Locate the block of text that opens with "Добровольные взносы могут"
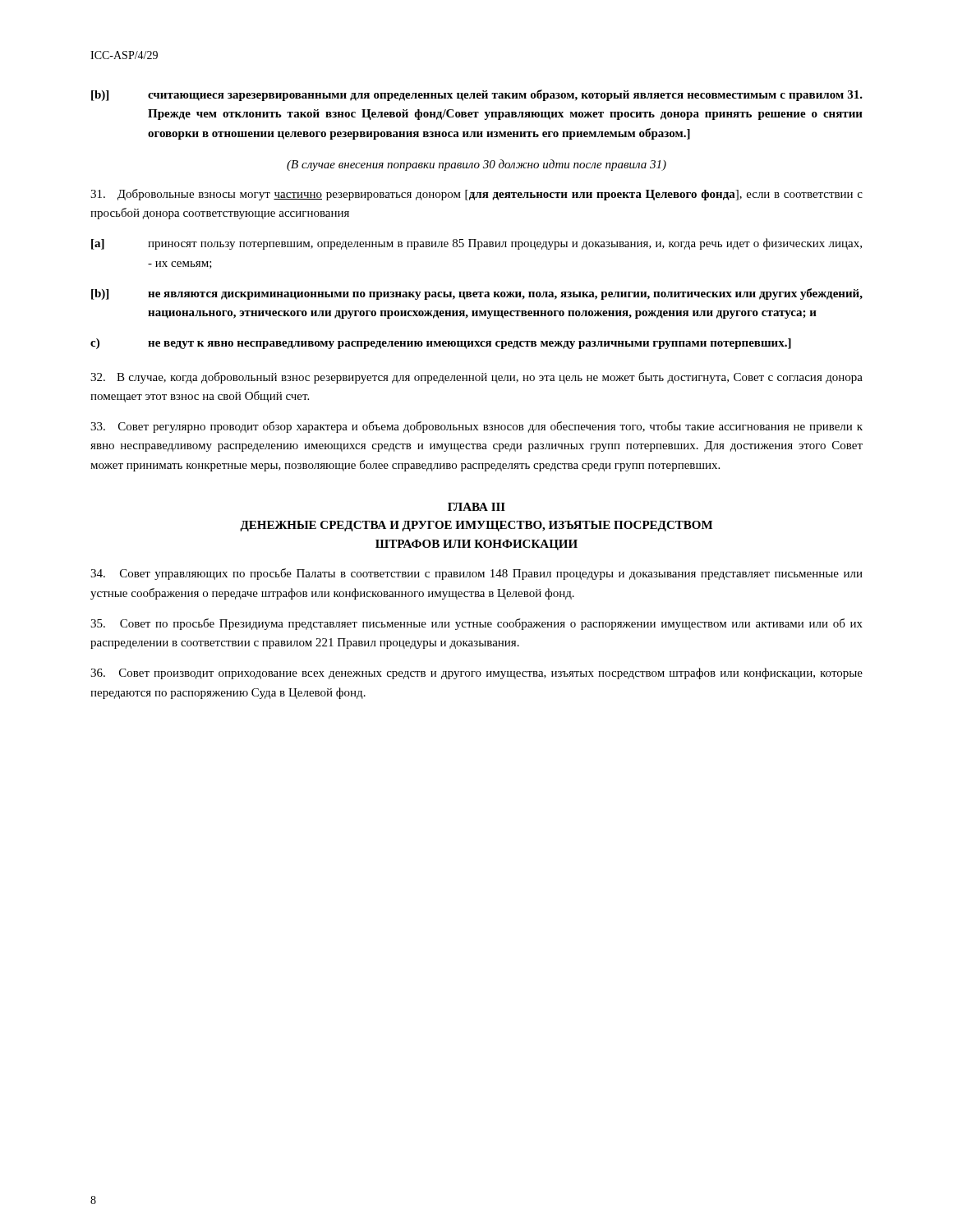The height and width of the screenshot is (1232, 953). (476, 203)
